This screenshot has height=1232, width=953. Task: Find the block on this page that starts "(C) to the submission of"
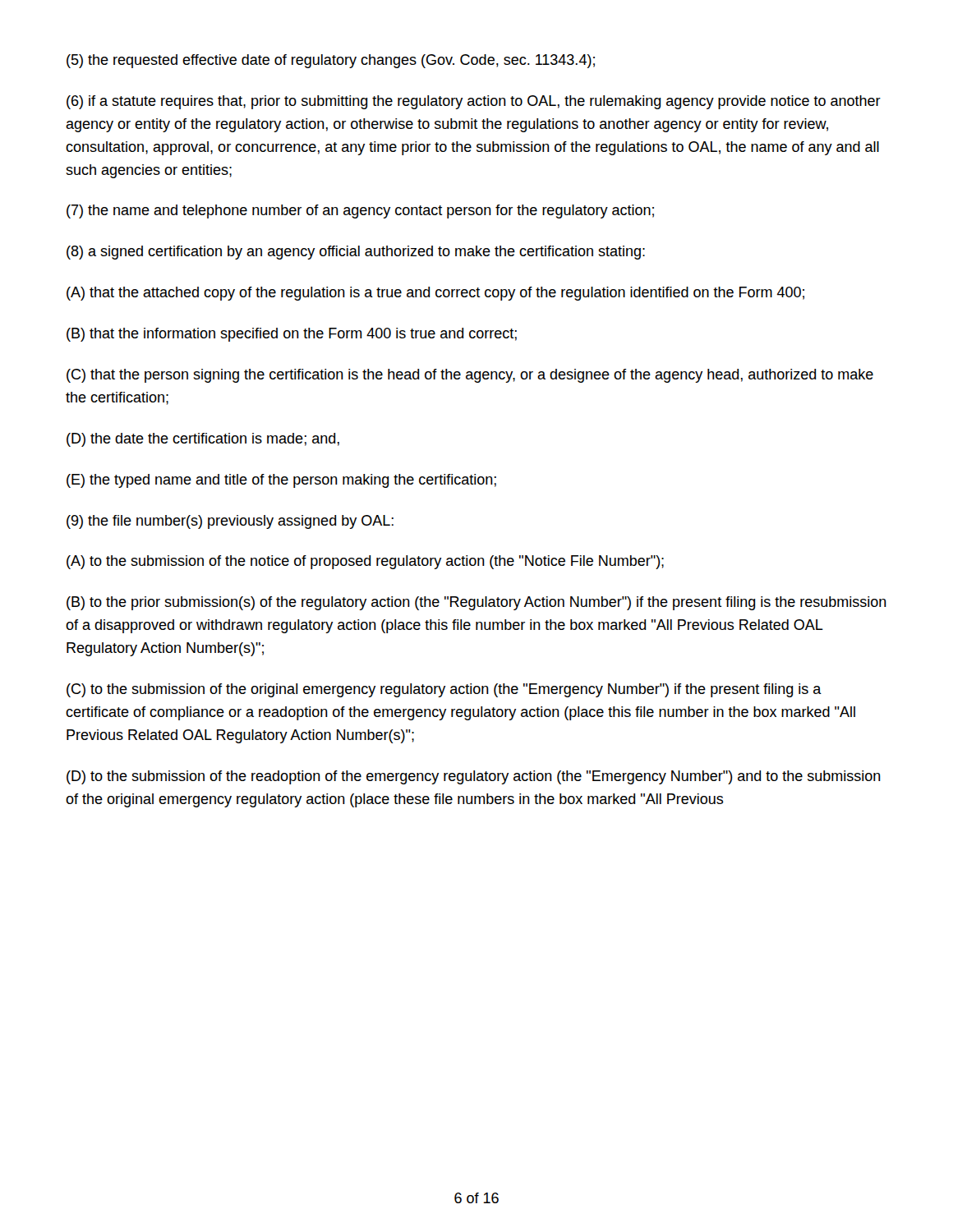click(x=461, y=712)
